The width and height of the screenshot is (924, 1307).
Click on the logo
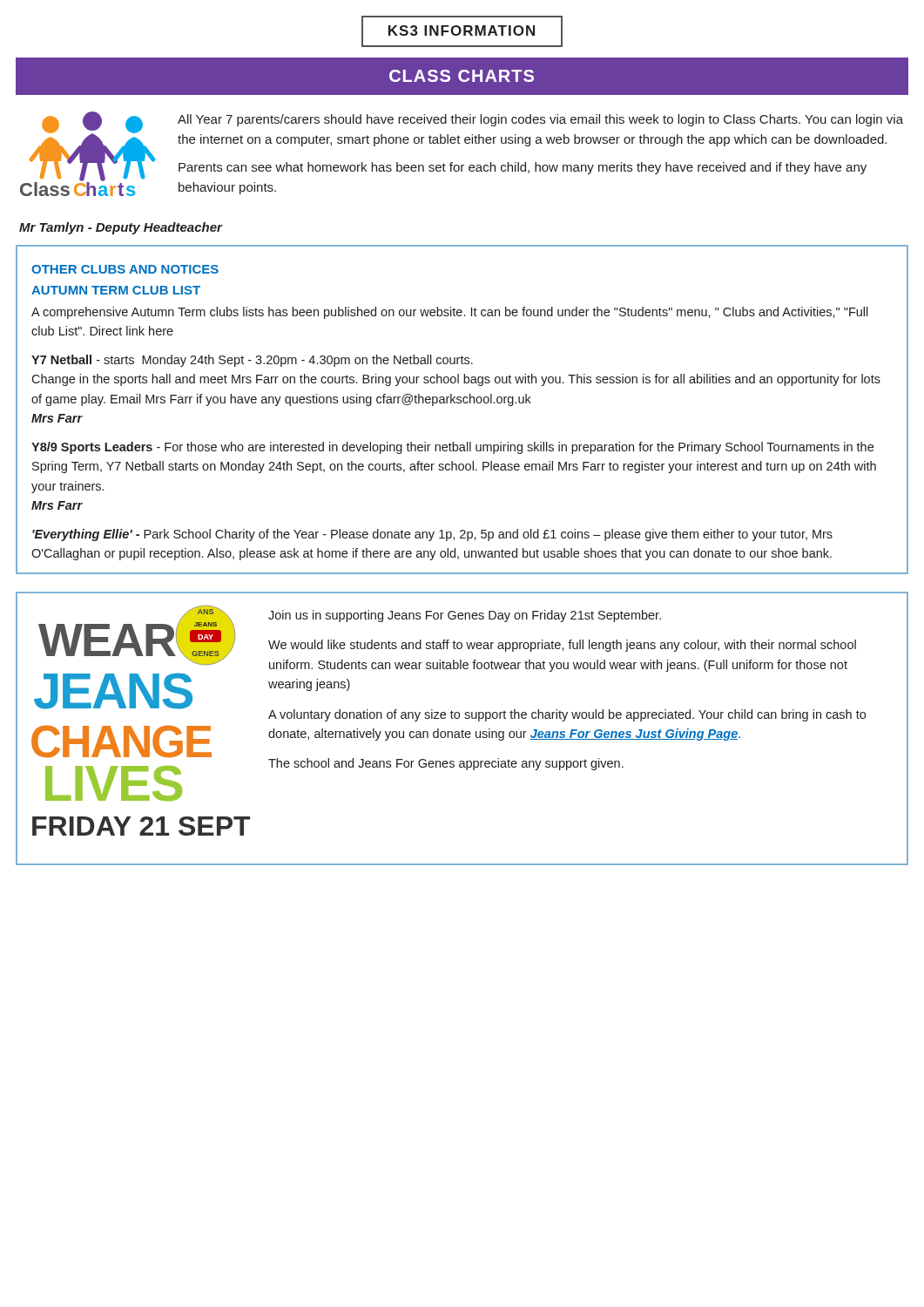point(92,158)
